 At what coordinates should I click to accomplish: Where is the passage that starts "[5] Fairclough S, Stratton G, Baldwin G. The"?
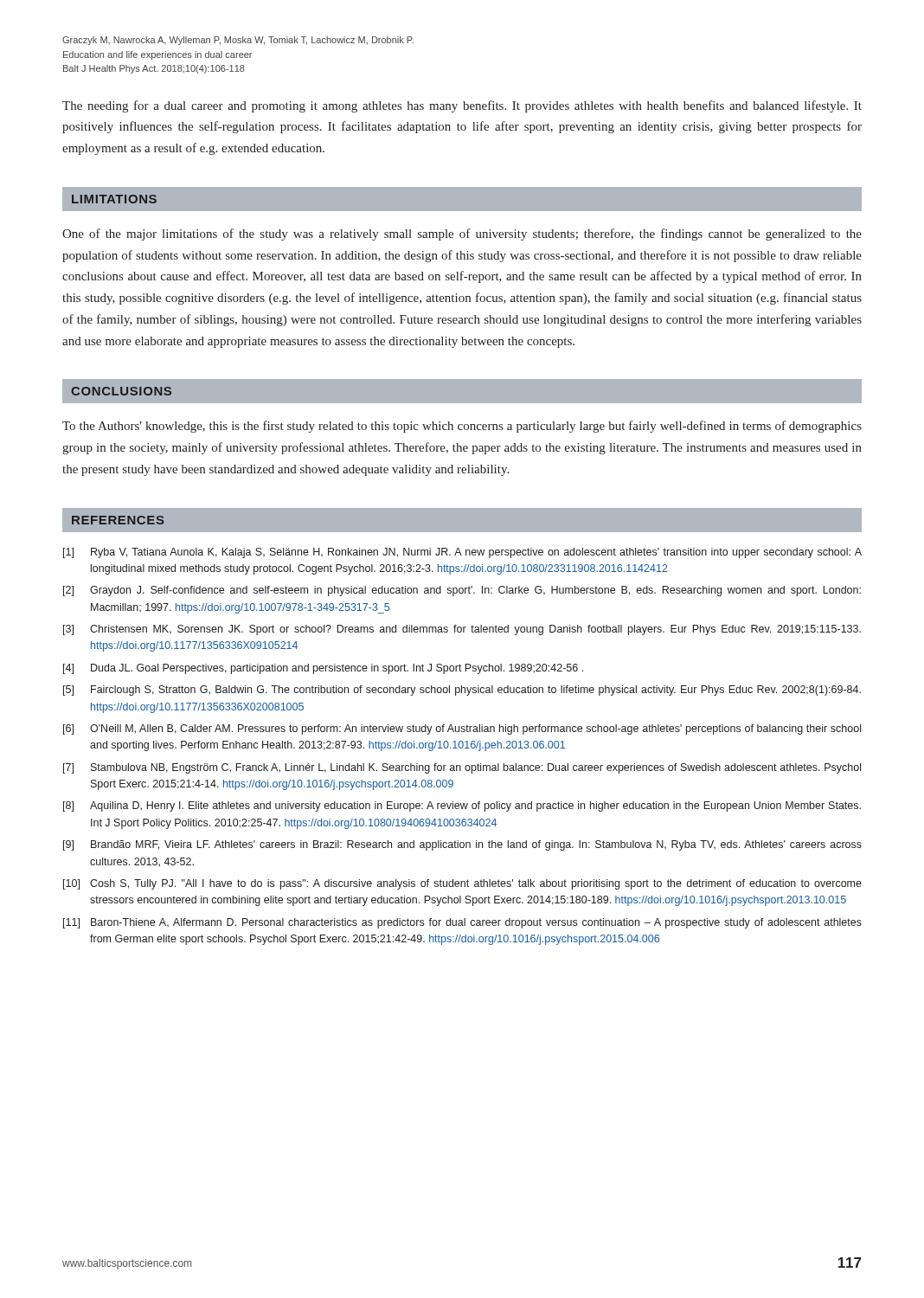(462, 699)
